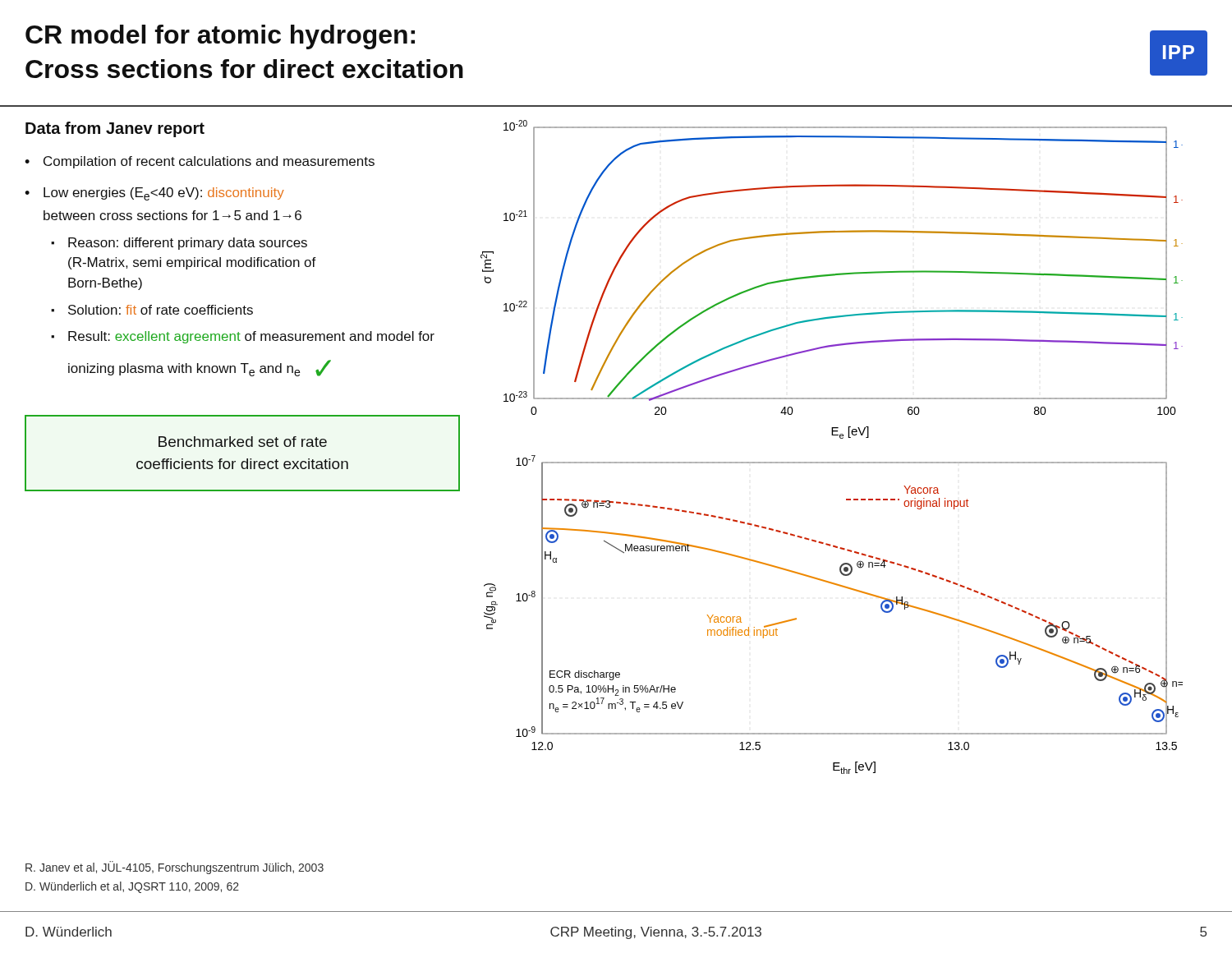Viewport: 1232px width, 953px height.
Task: Find the scatter plot
Action: [830, 614]
